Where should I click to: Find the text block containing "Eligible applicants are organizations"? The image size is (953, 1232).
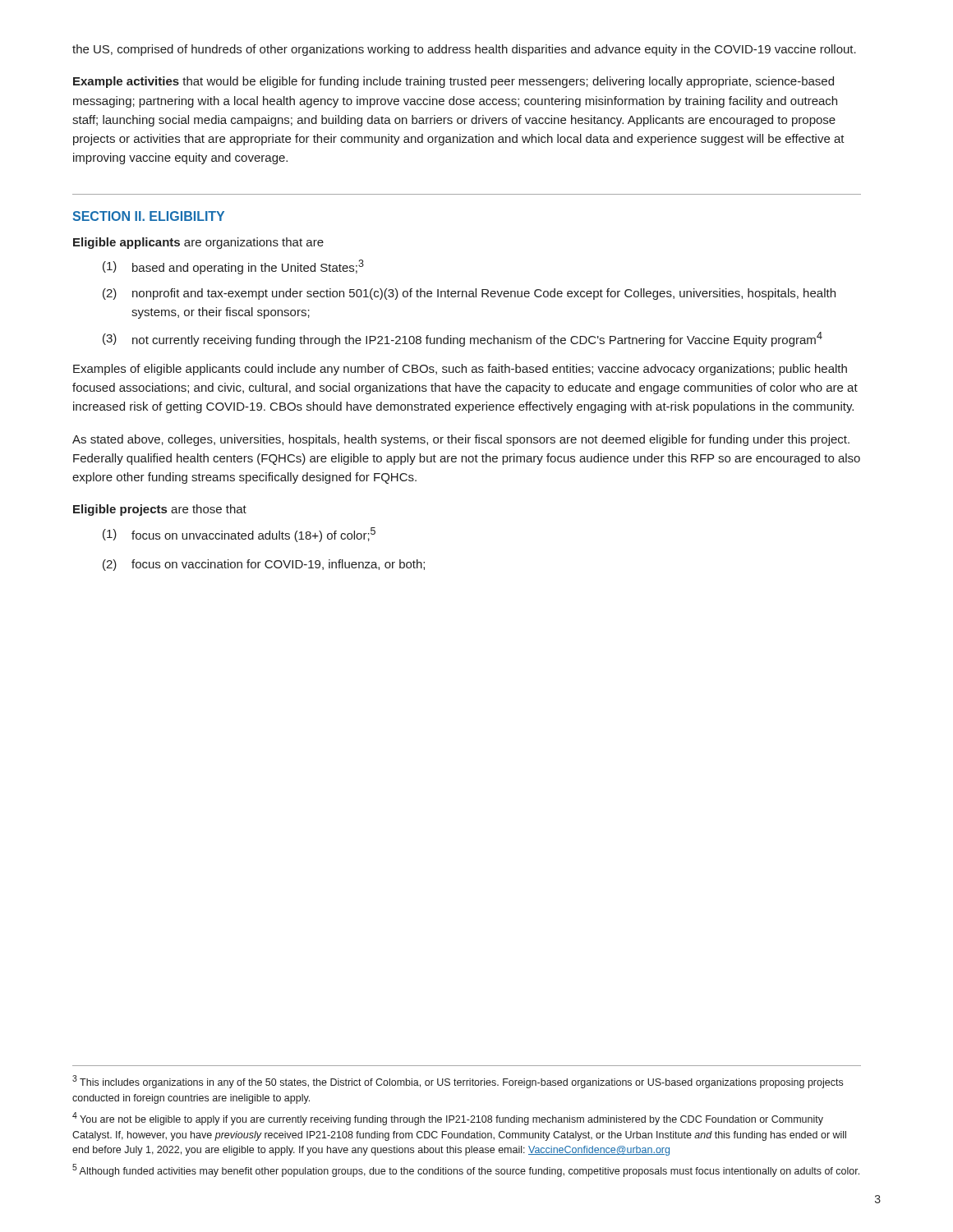click(x=198, y=241)
